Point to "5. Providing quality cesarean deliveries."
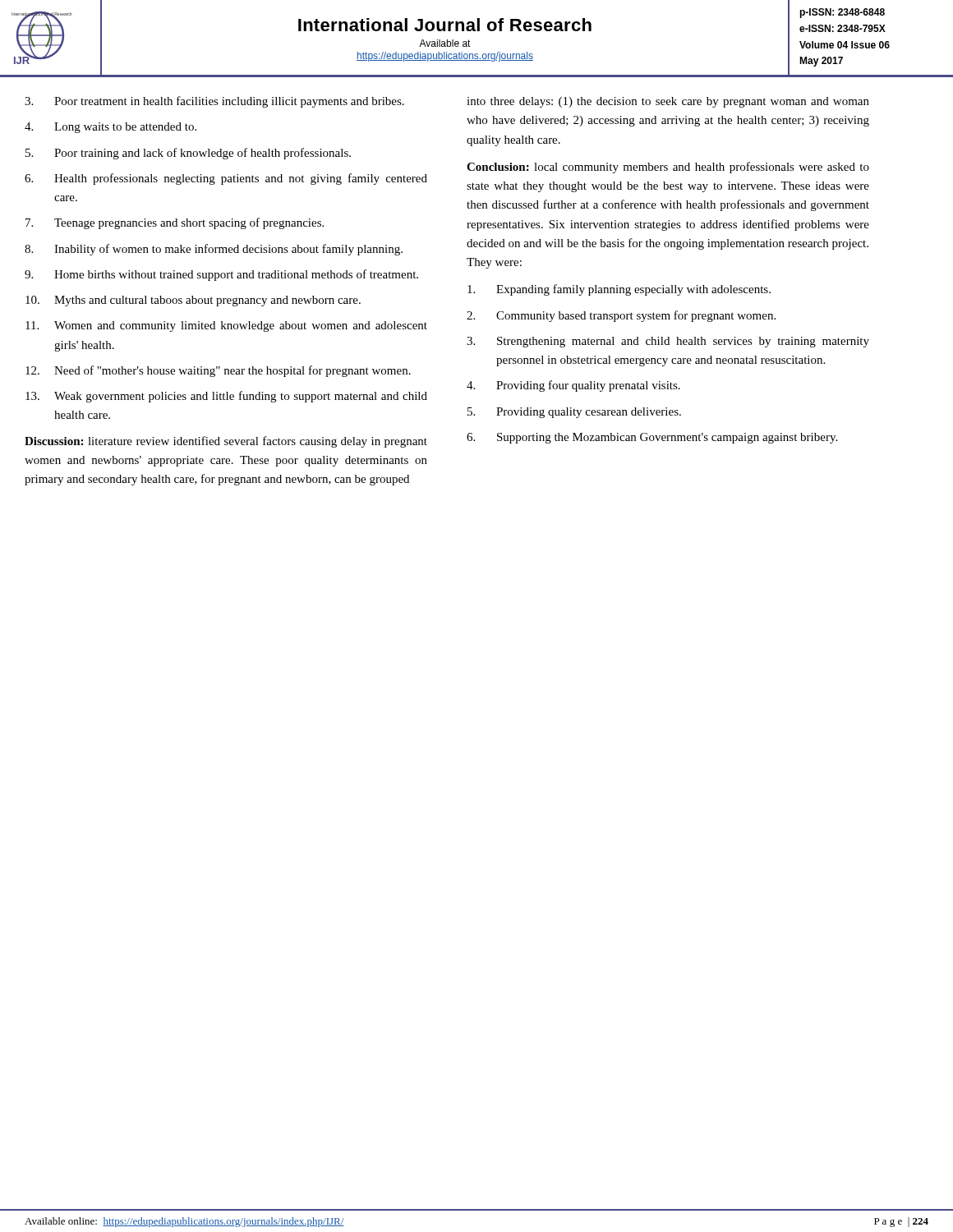The width and height of the screenshot is (953, 1232). point(668,412)
